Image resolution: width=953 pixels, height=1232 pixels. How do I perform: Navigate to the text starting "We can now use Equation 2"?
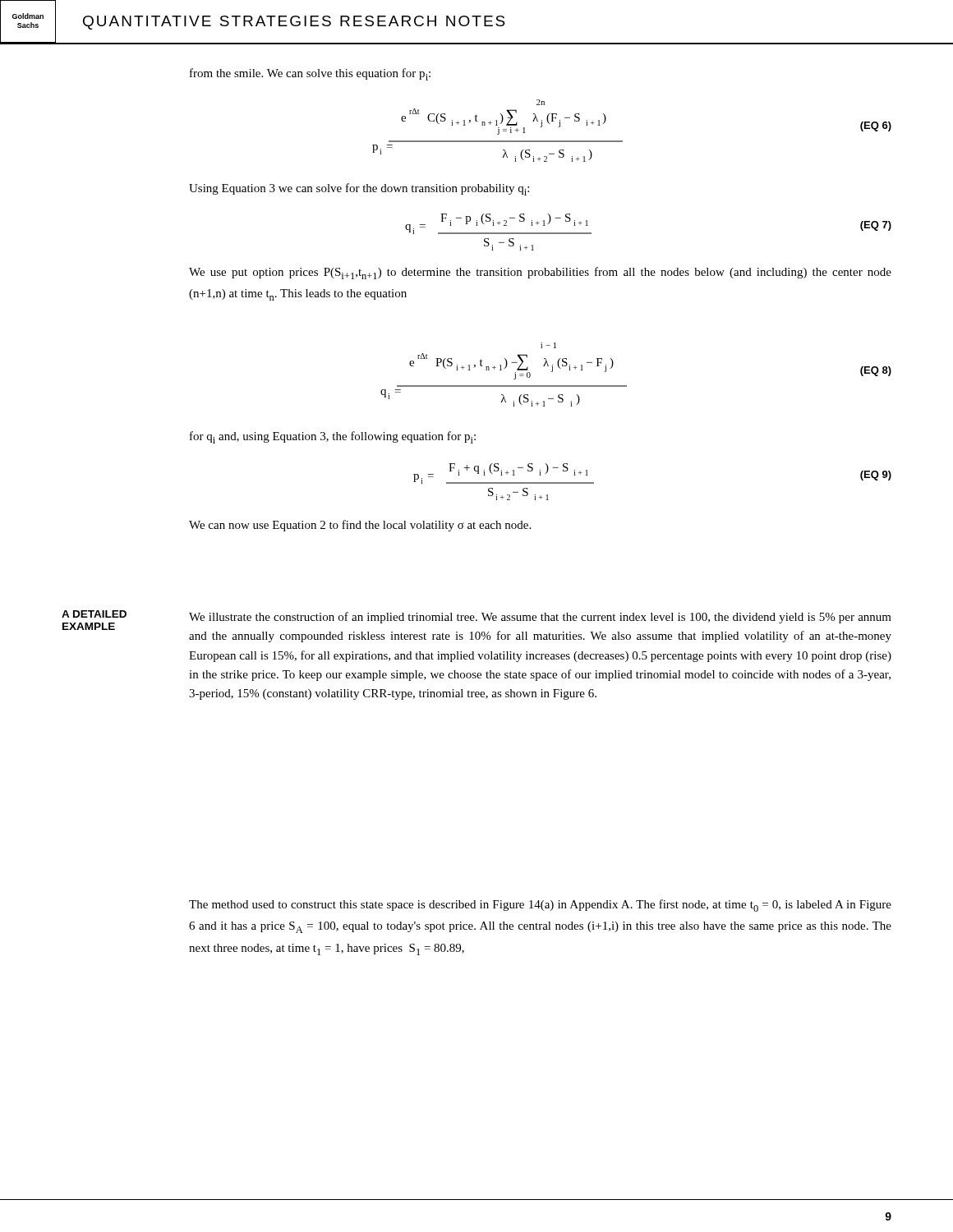click(x=360, y=525)
